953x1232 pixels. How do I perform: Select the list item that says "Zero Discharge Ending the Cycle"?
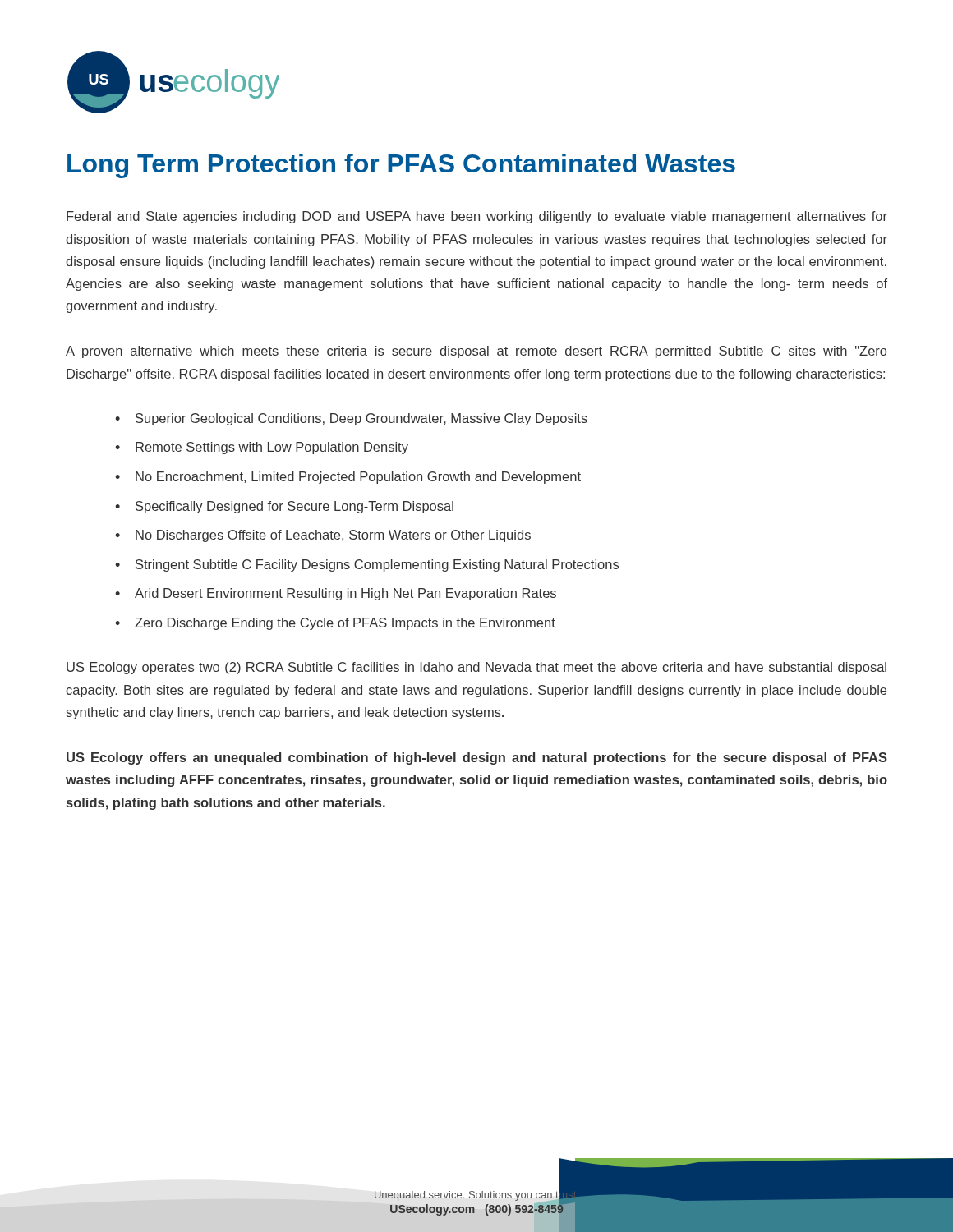345,622
